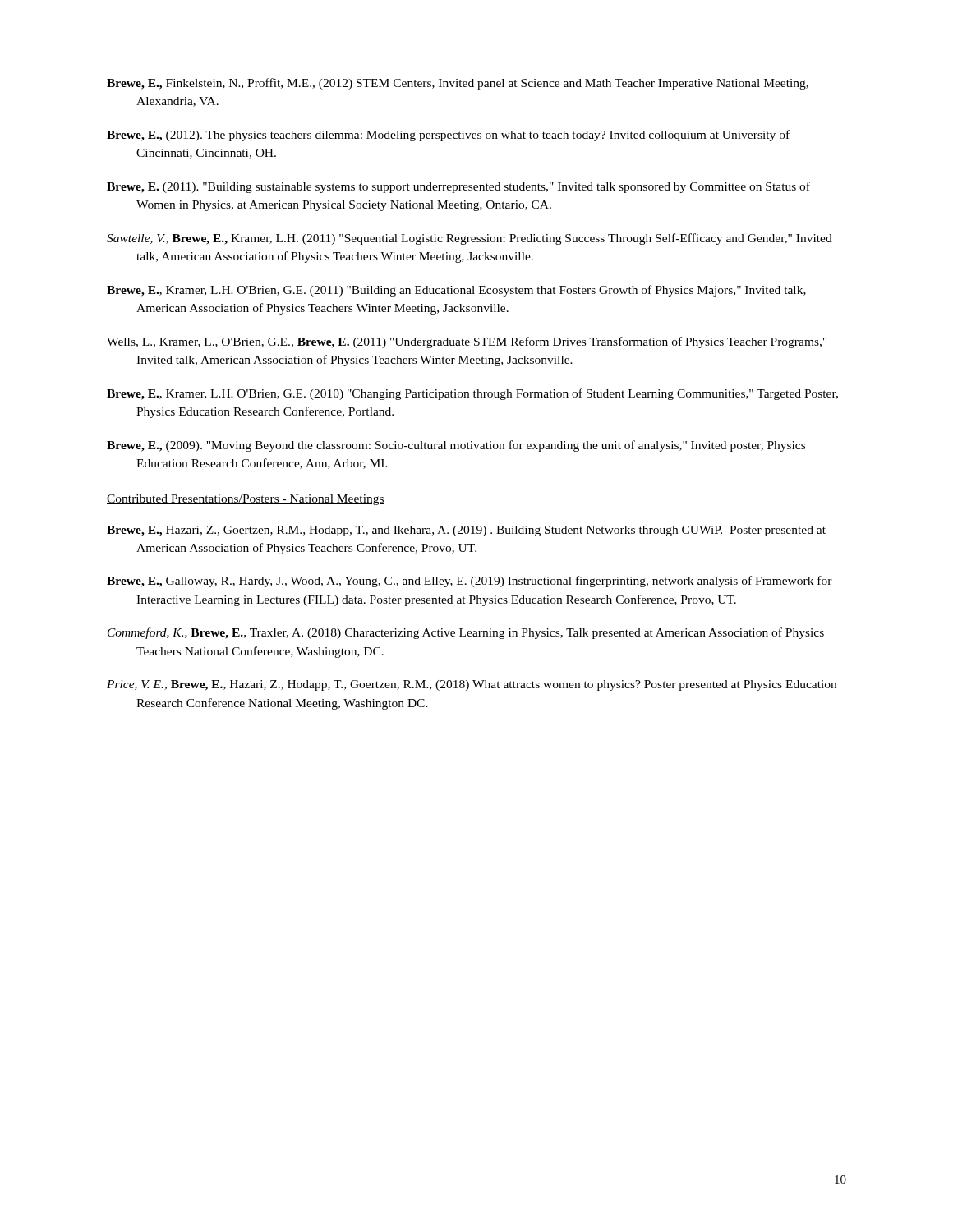Click on the passage starting "Brewe, E., Galloway, R.,"
The height and width of the screenshot is (1232, 953).
coord(476,590)
